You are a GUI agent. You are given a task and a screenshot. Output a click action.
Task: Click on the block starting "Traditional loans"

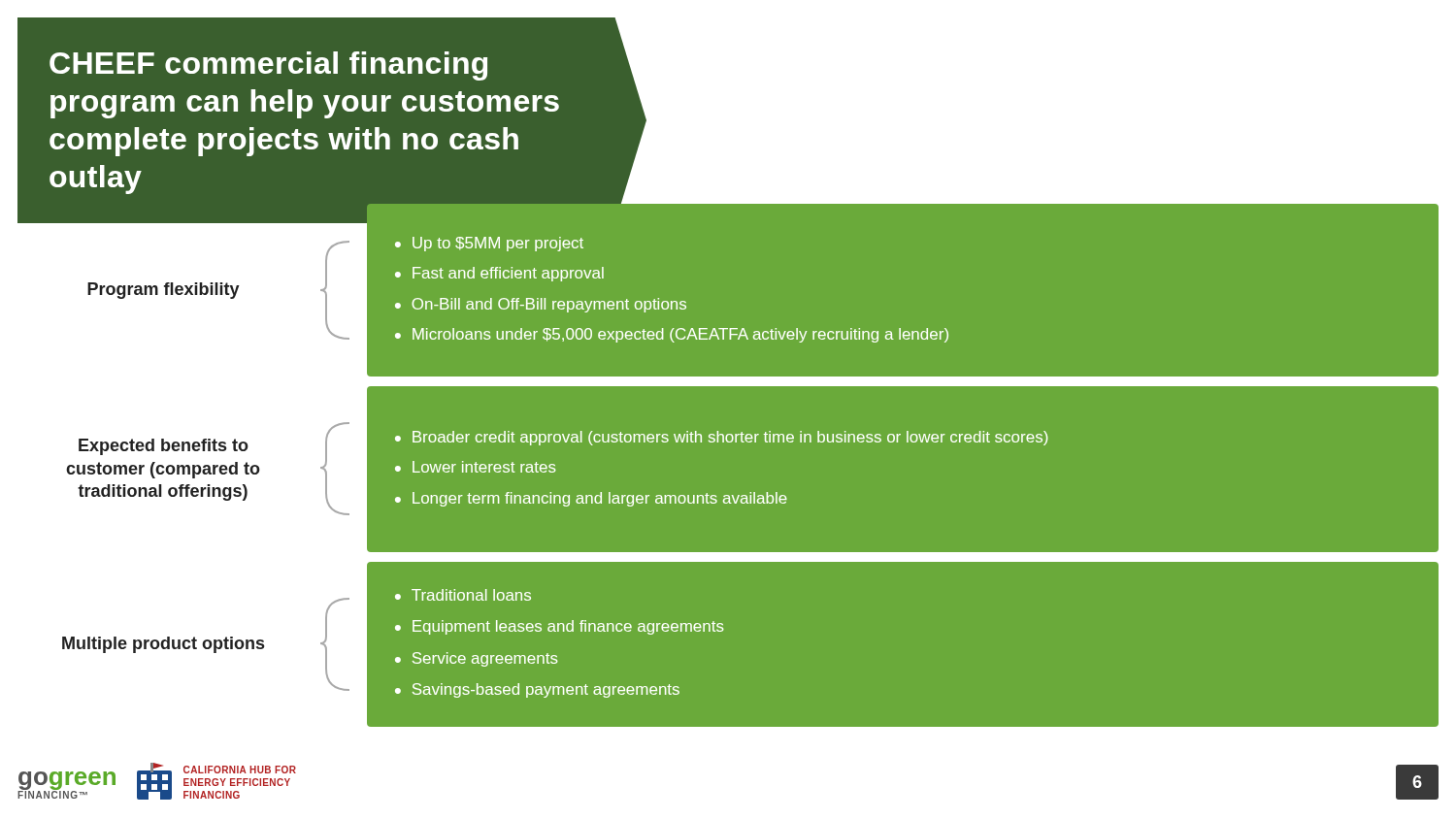[x=472, y=595]
